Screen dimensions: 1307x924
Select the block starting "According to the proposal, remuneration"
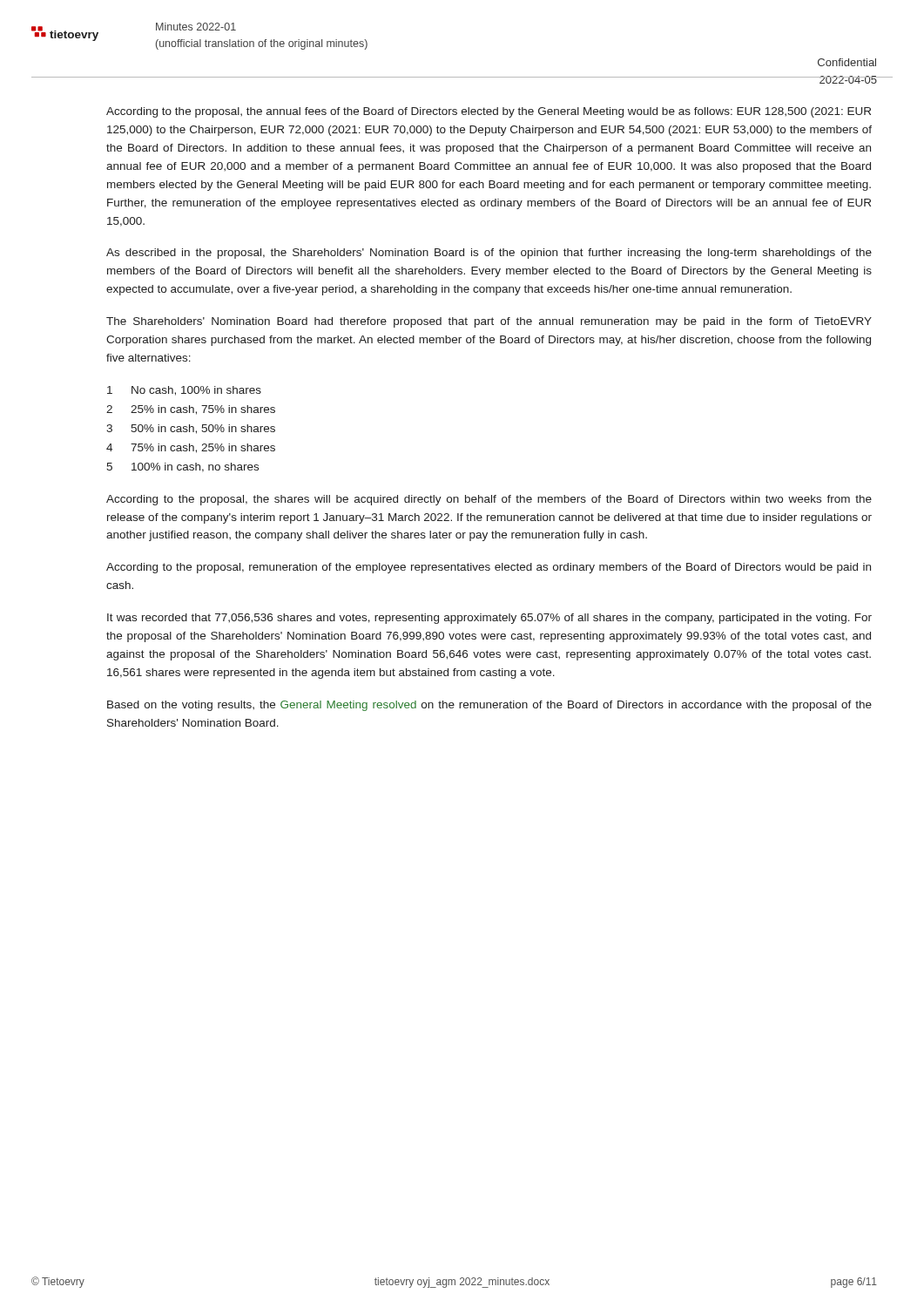[489, 576]
